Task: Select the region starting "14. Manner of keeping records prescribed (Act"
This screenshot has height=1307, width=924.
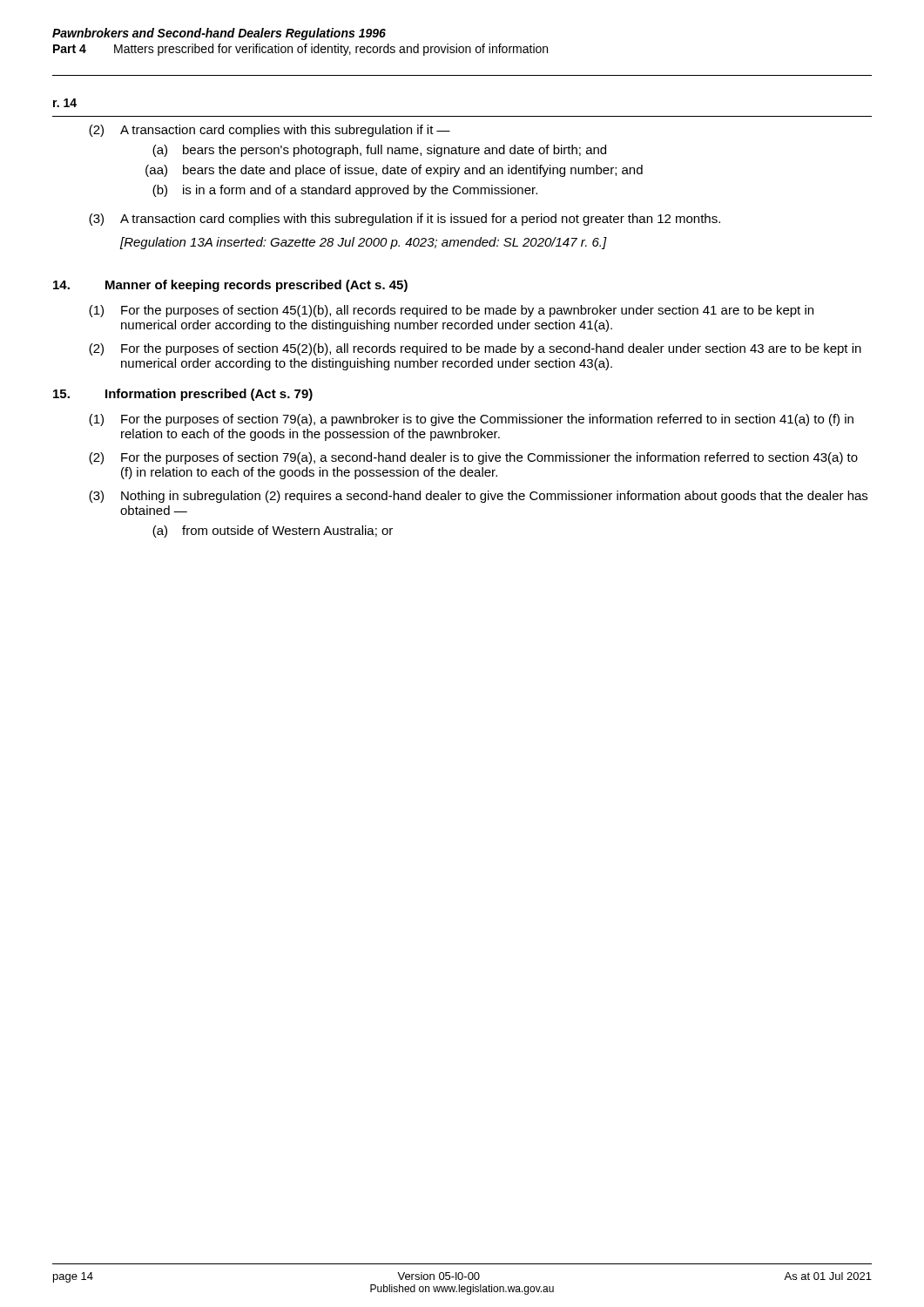Action: click(x=230, y=284)
